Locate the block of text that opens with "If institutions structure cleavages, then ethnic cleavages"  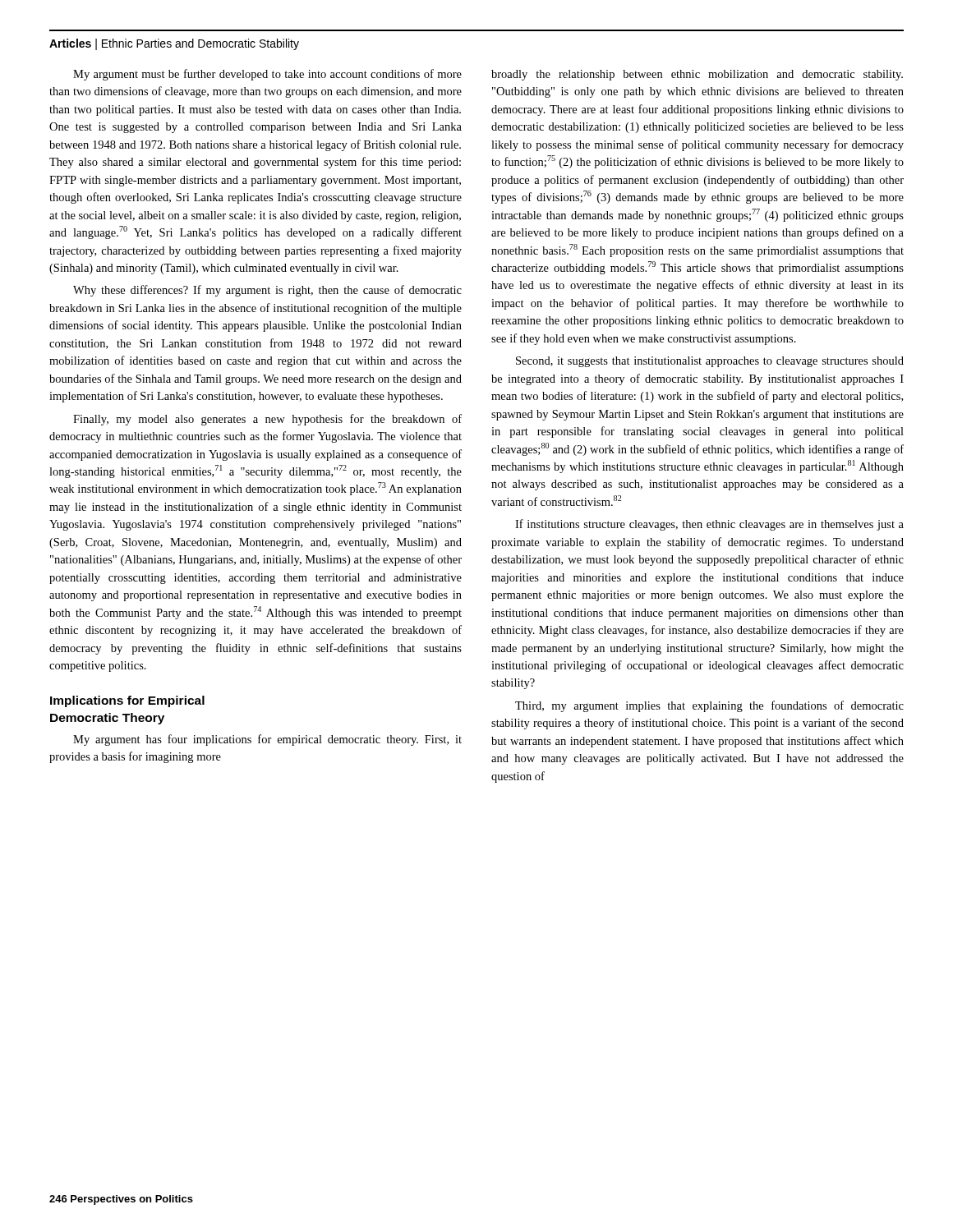click(x=698, y=604)
